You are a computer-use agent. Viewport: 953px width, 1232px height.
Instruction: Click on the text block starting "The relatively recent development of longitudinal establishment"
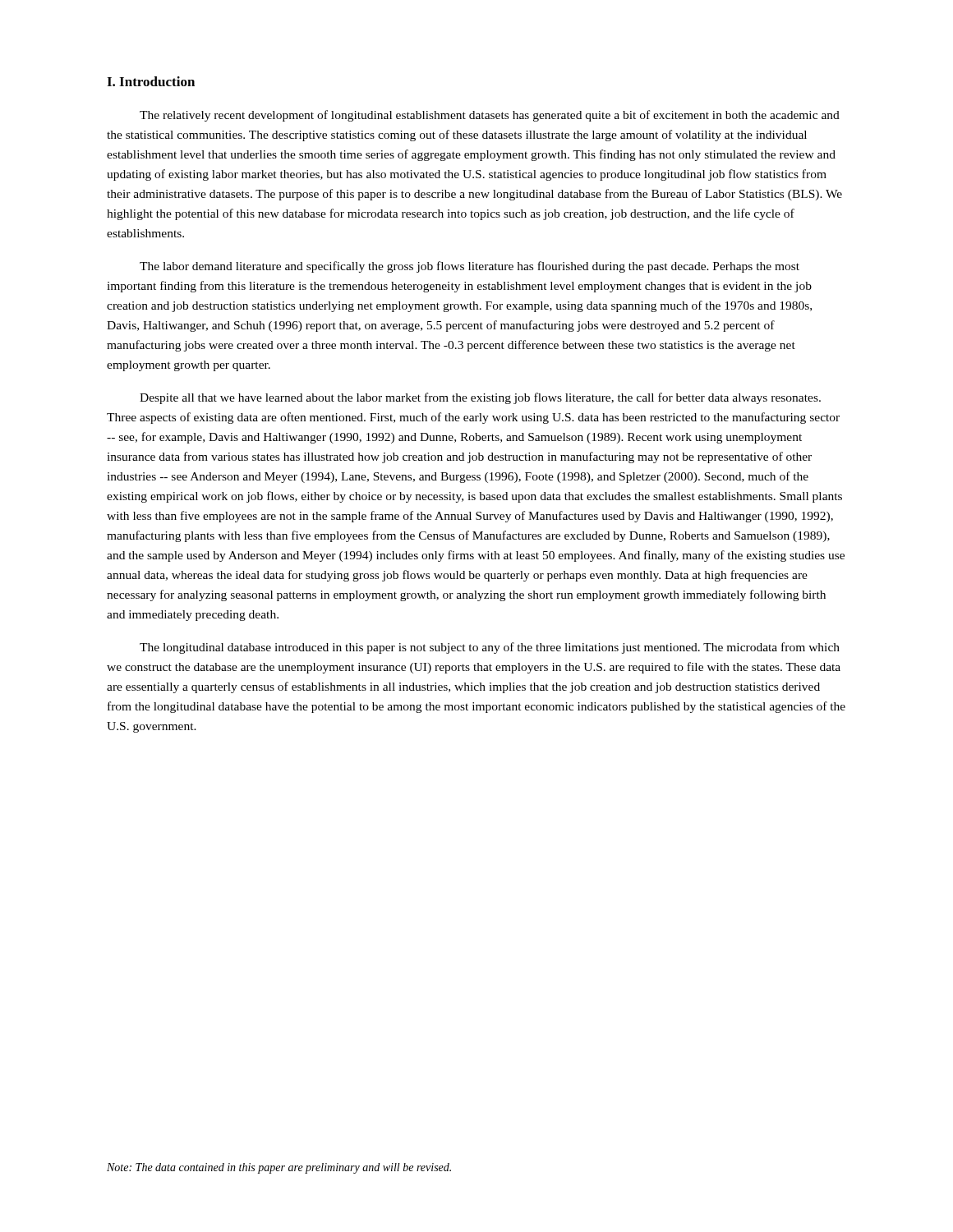coord(476,421)
